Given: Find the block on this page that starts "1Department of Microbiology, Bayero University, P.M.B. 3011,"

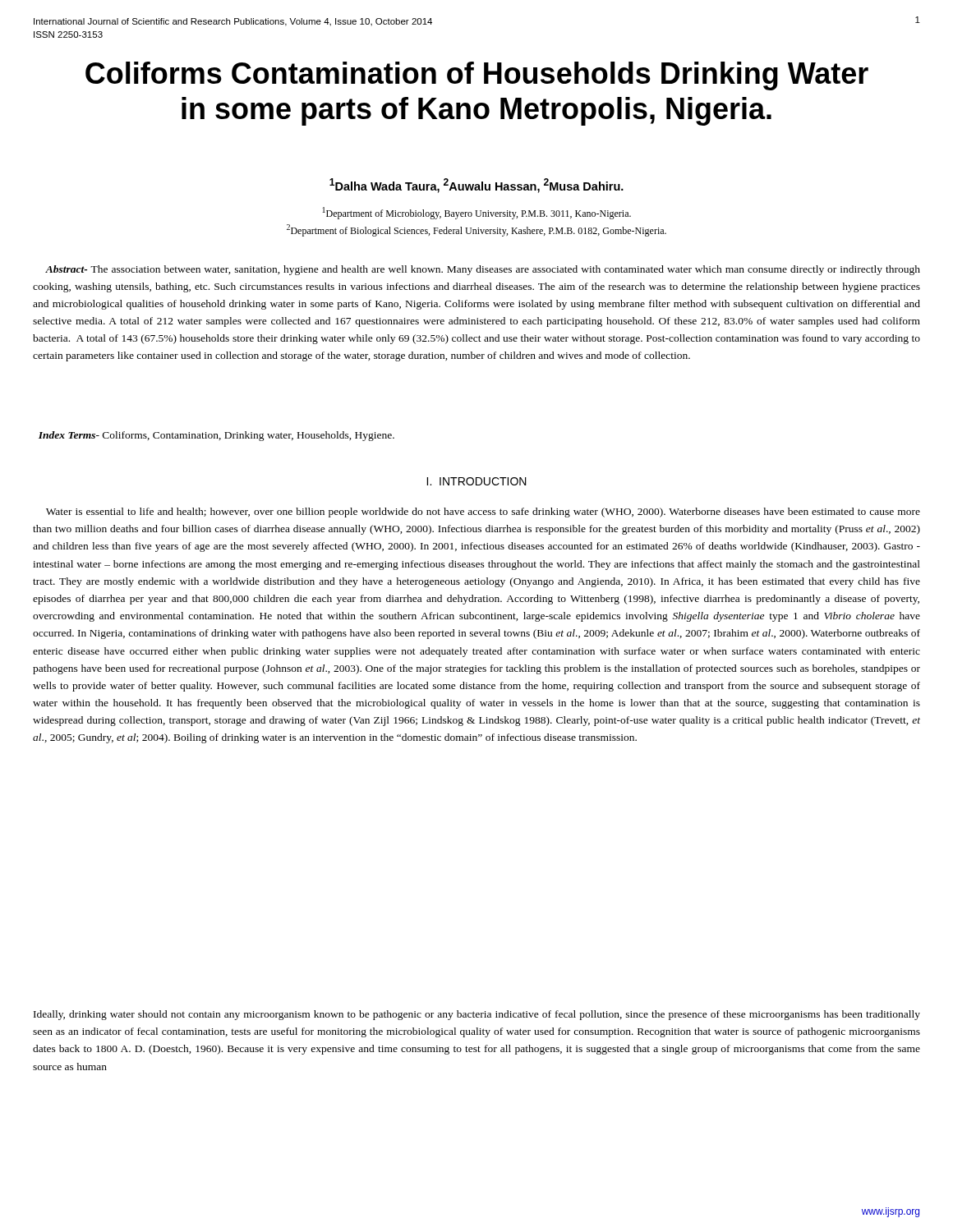Looking at the screenshot, I should click(x=476, y=221).
